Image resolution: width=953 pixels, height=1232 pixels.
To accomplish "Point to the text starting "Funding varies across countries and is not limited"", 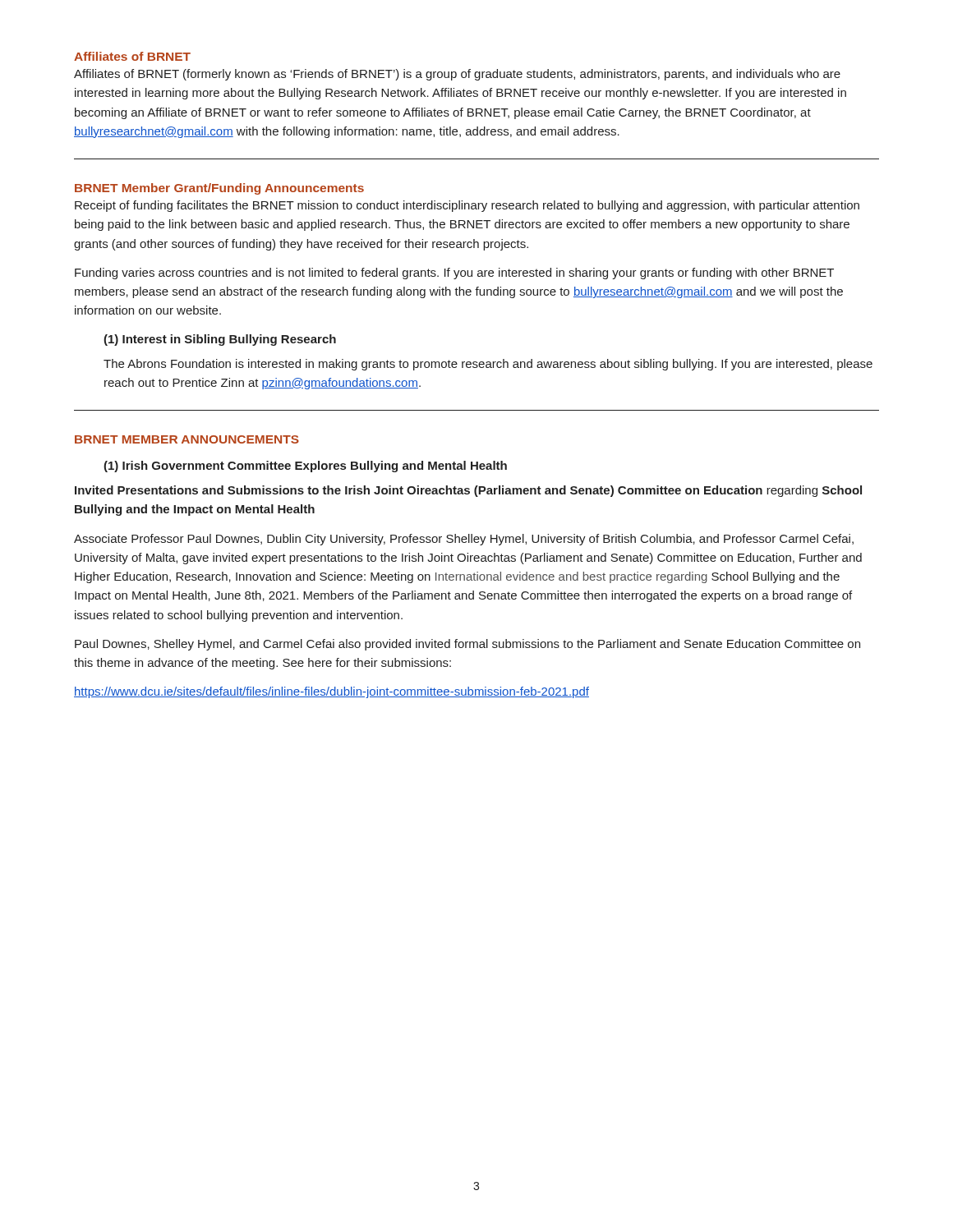I will pyautogui.click(x=459, y=291).
